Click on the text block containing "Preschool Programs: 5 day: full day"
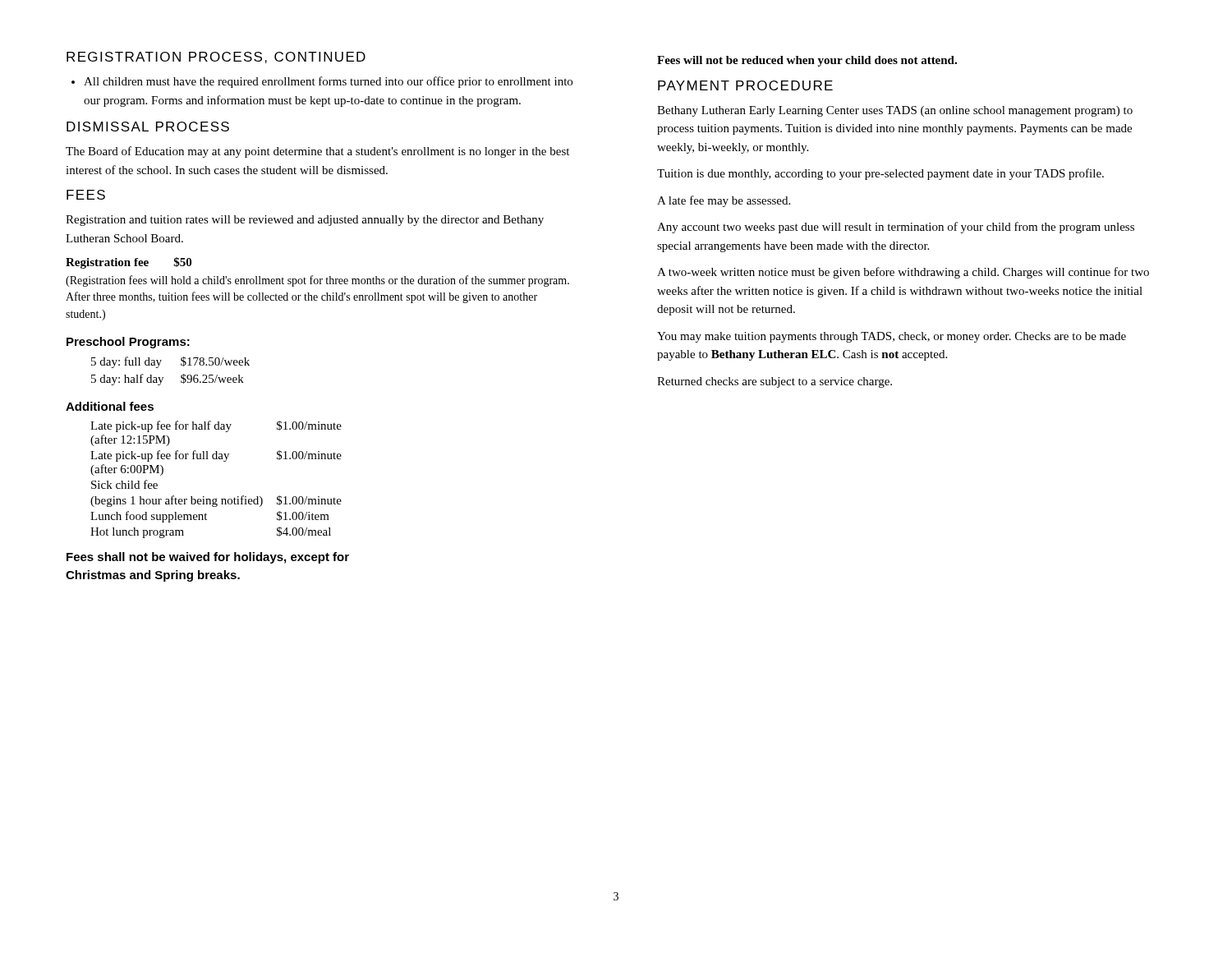Screen dimensions: 953x1232 coord(128,343)
